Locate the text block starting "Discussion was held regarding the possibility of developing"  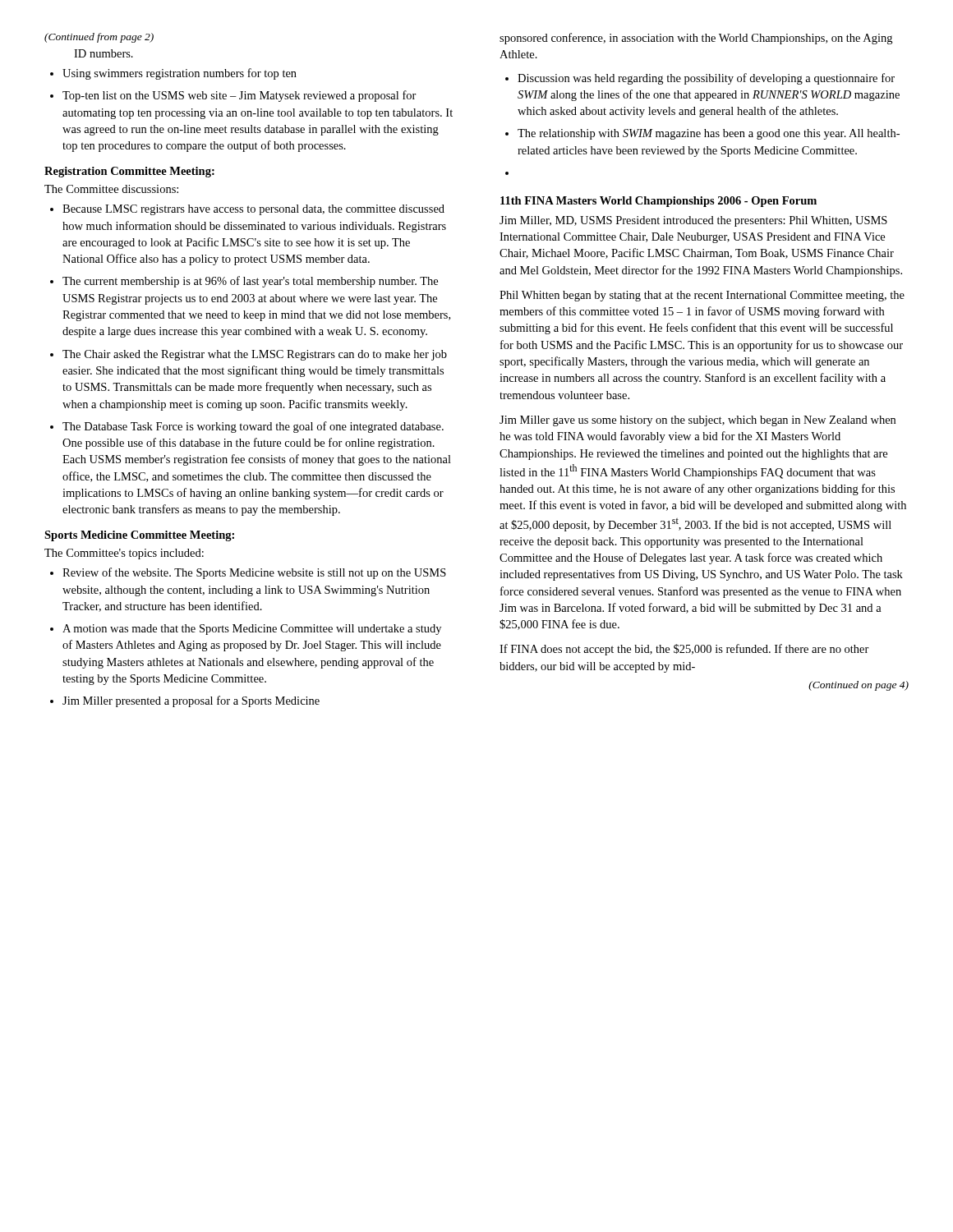coord(709,94)
